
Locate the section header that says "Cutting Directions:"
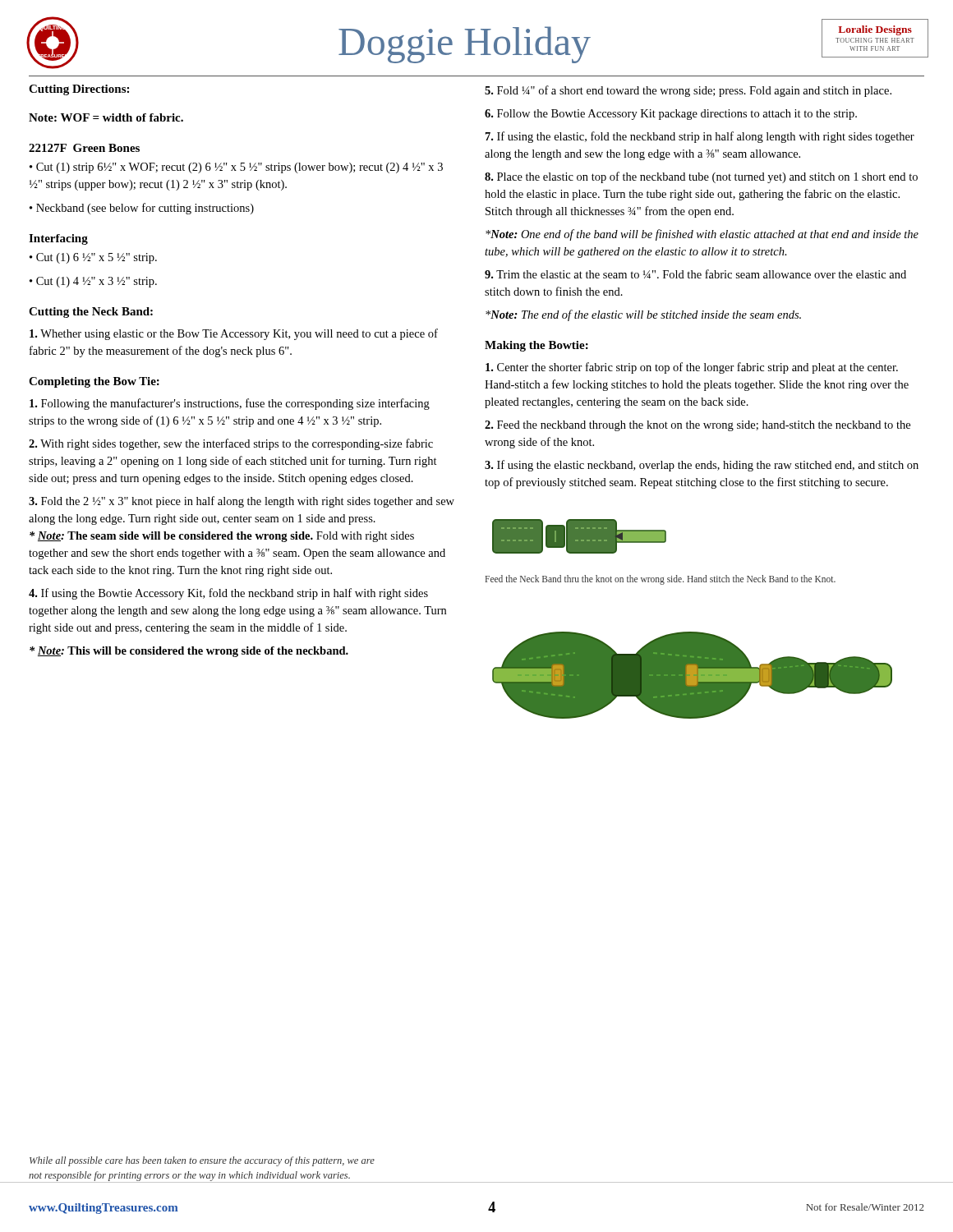(79, 89)
